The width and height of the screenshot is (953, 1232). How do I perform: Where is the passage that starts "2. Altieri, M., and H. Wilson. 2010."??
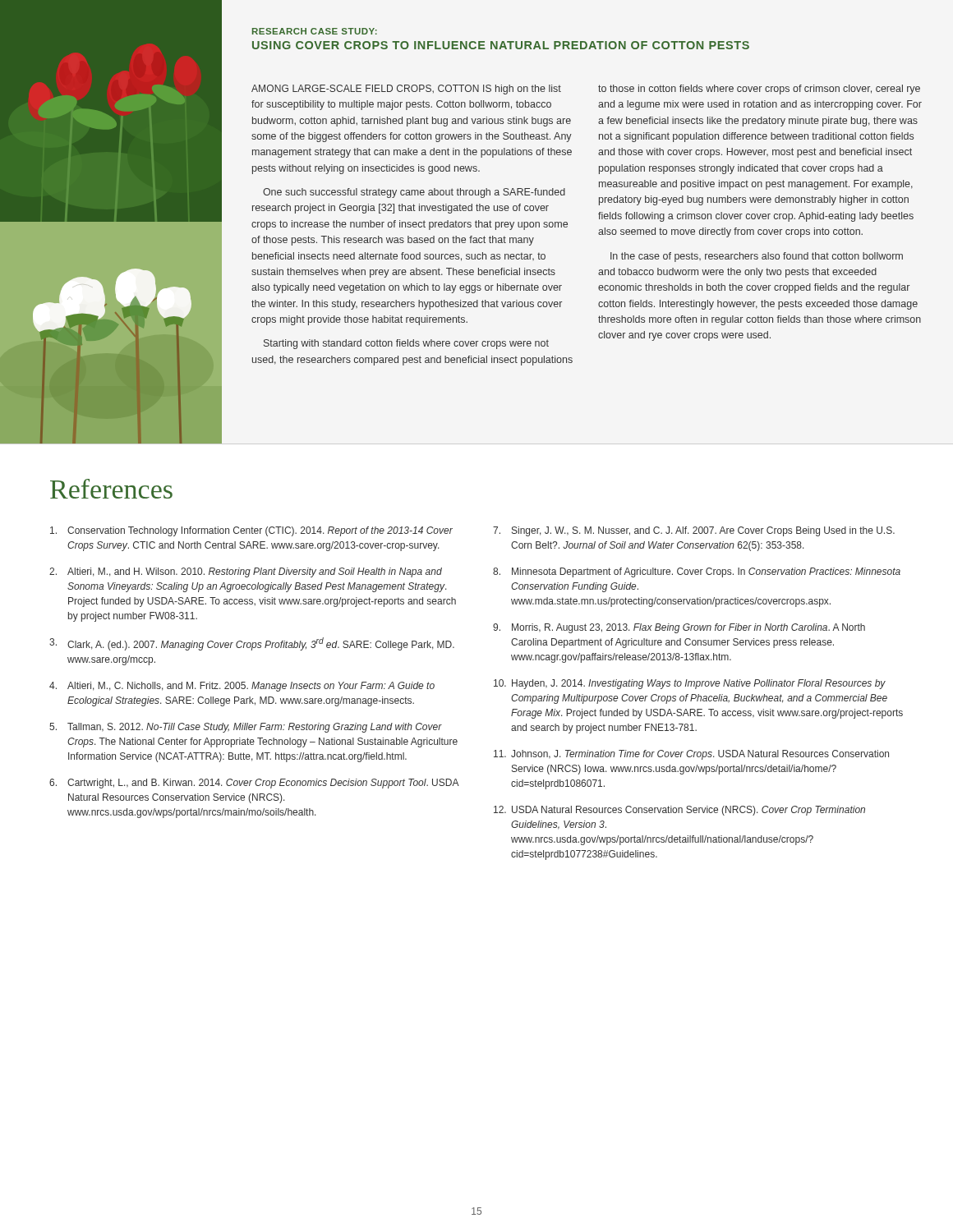click(x=255, y=594)
